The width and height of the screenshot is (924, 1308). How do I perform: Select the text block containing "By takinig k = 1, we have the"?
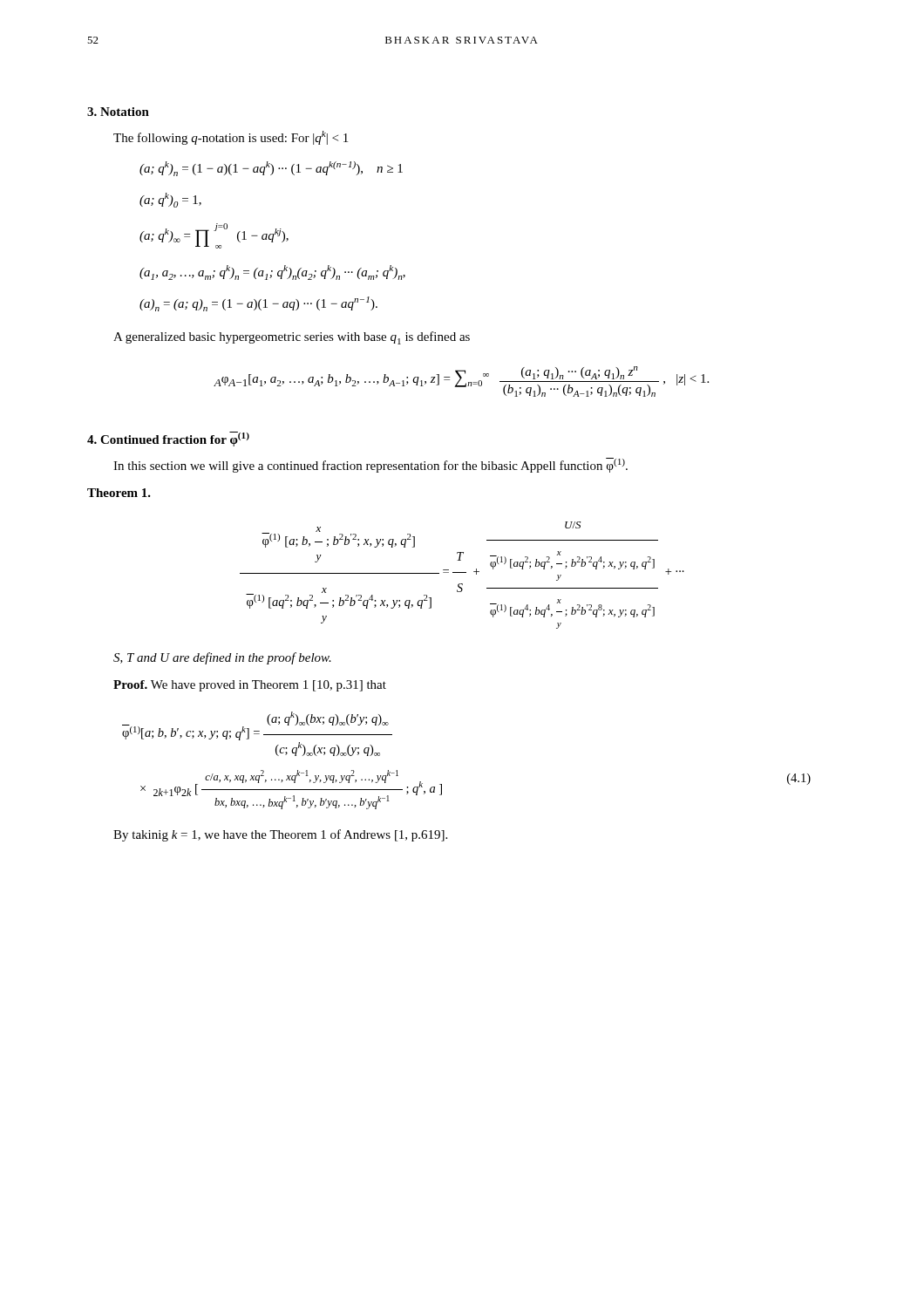coord(281,835)
